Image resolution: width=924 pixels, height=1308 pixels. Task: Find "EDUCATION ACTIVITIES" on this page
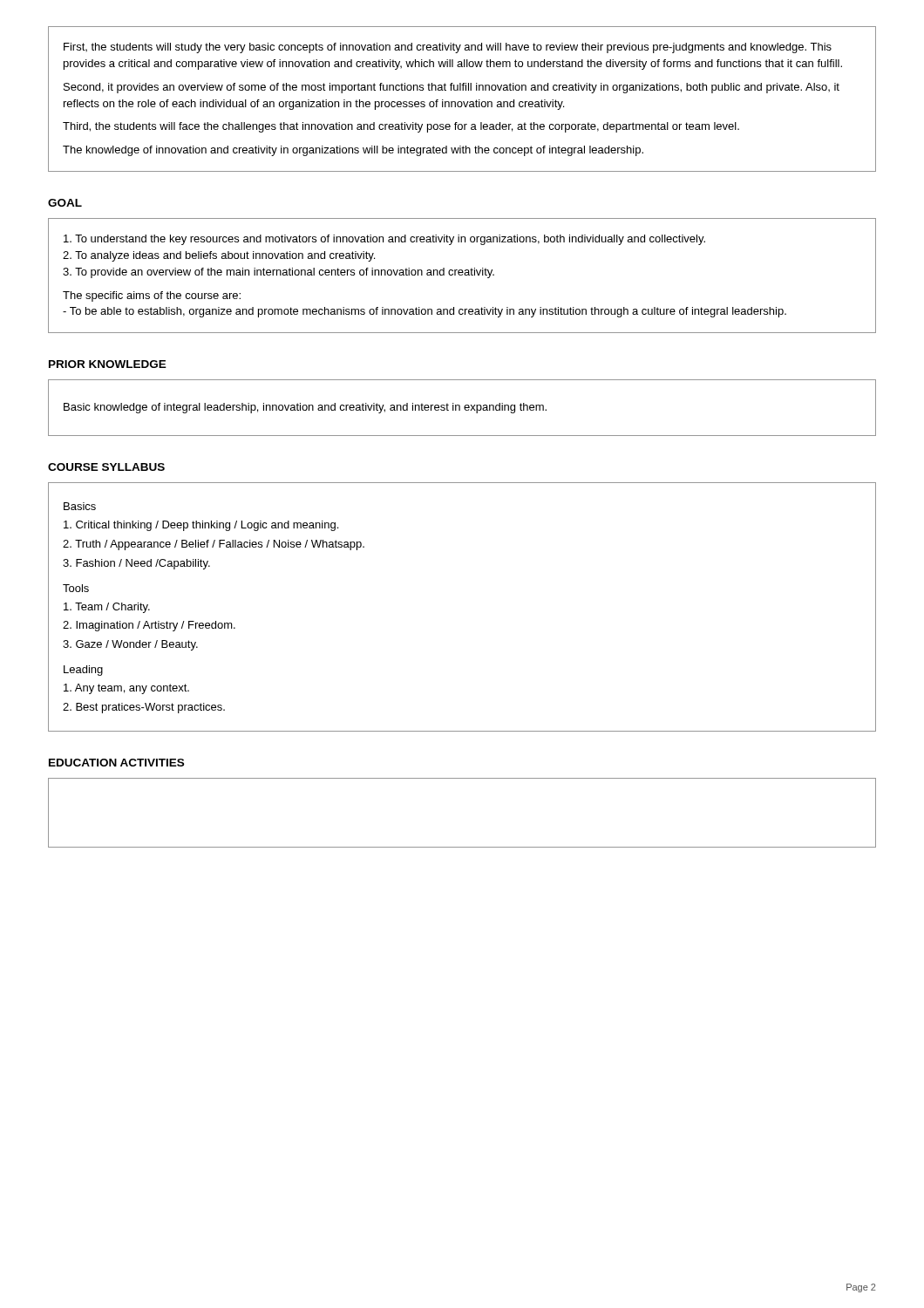point(116,762)
